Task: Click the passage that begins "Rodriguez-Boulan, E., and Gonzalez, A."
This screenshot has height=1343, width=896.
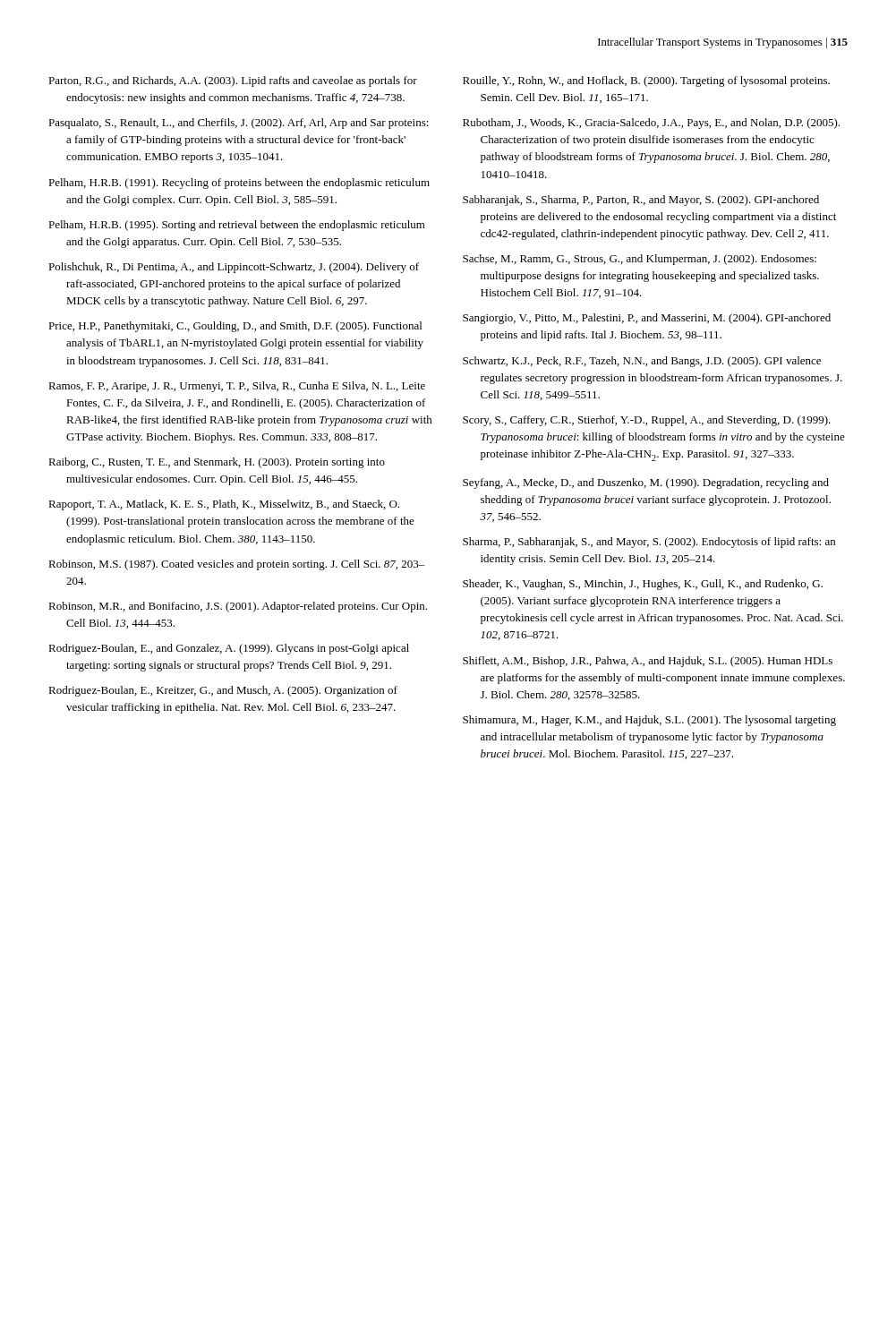Action: click(229, 656)
